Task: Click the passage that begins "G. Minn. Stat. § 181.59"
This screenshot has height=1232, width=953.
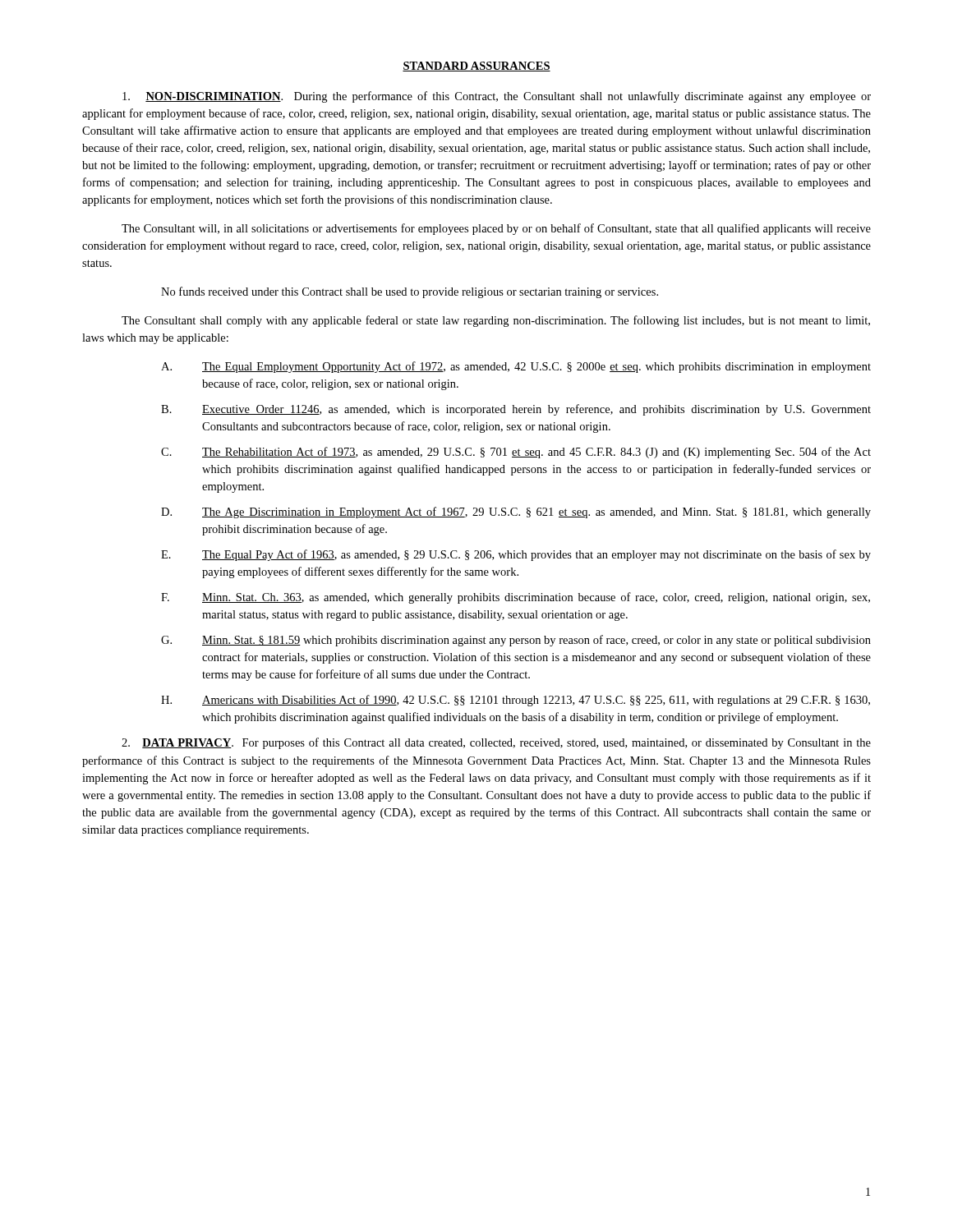Action: (x=476, y=658)
